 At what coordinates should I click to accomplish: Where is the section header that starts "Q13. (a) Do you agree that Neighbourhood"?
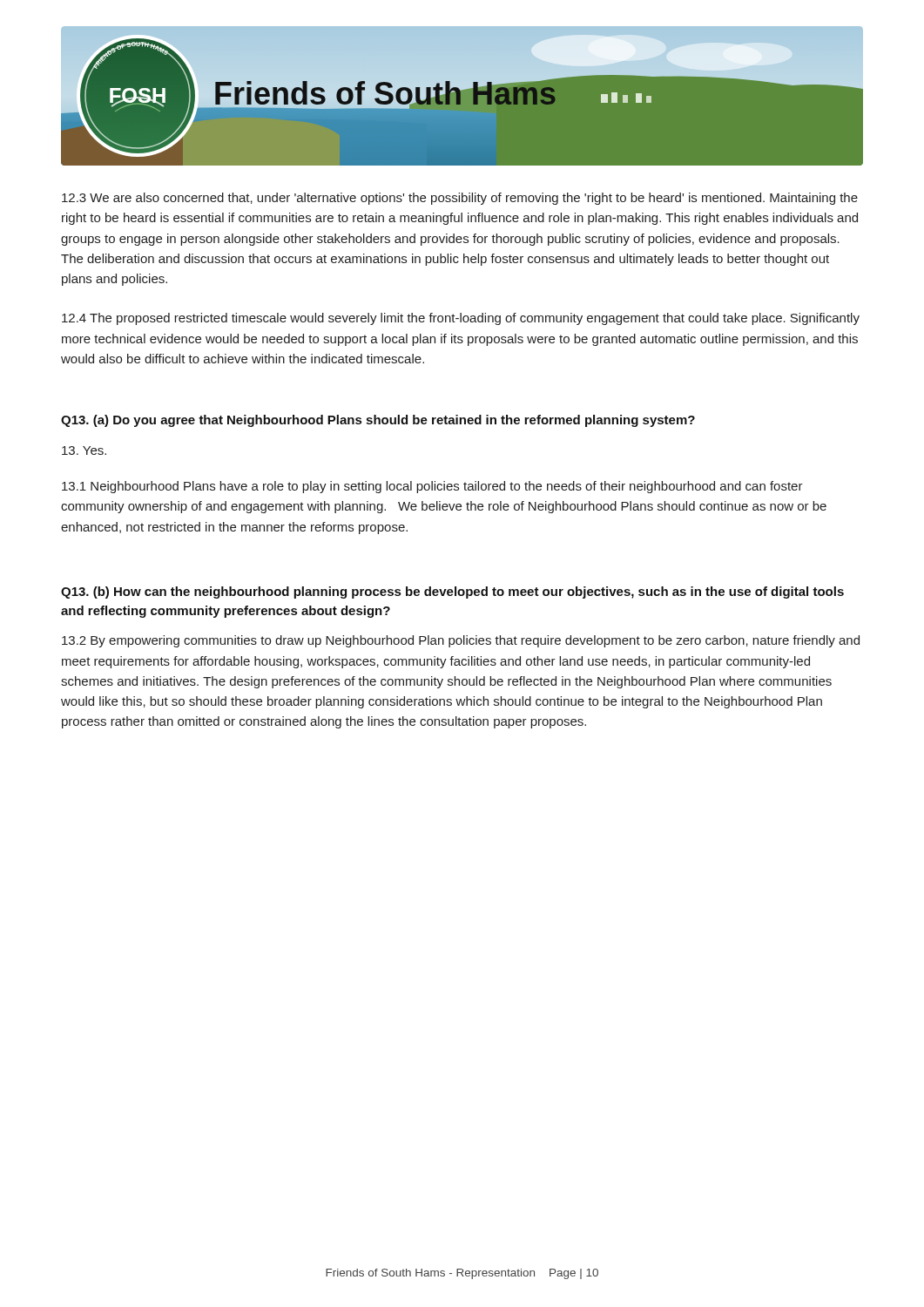pos(378,420)
